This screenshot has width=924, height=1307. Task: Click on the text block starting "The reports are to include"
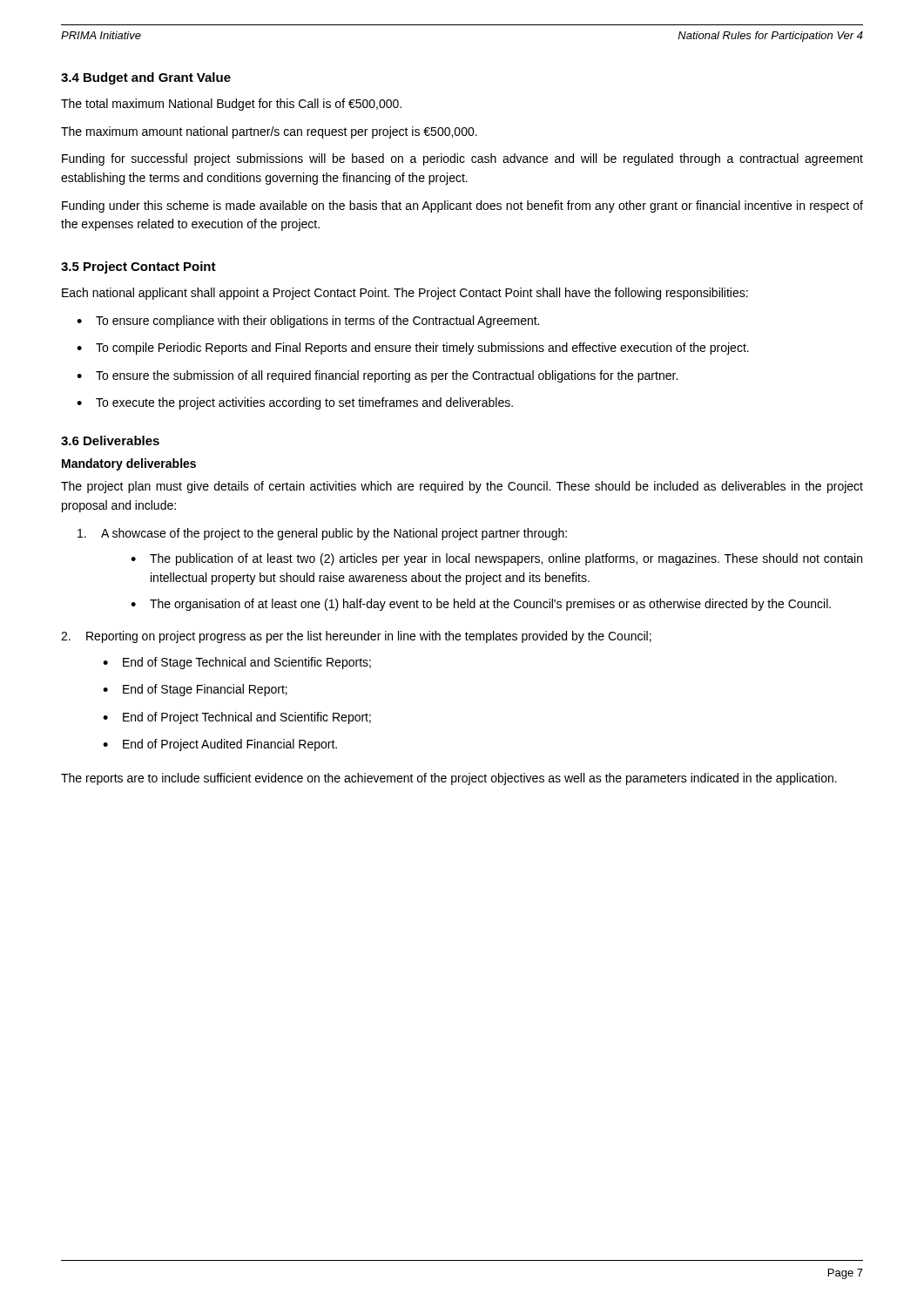(449, 779)
